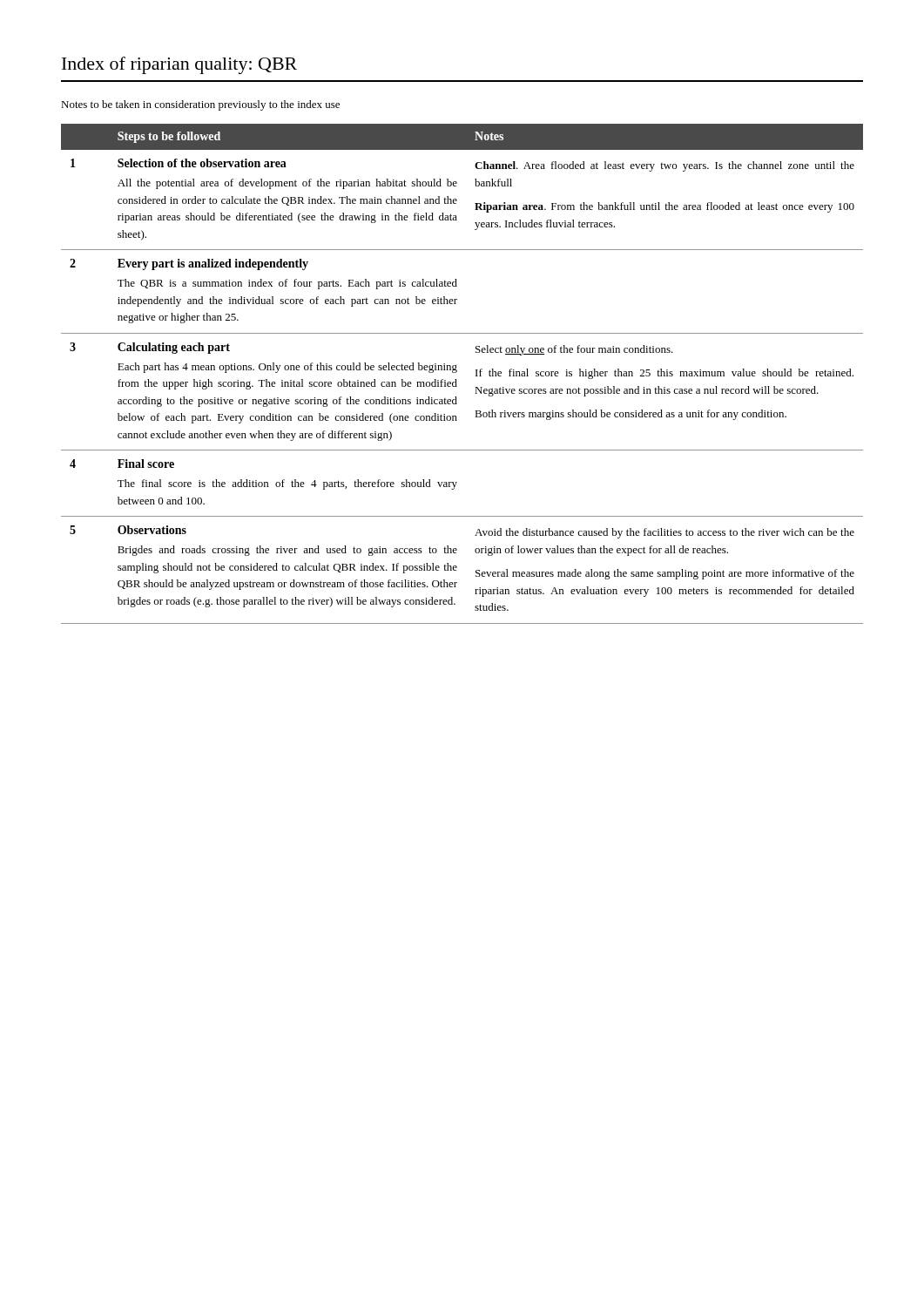Locate the table with the text "Steps to be"
924x1307 pixels.
pos(462,374)
